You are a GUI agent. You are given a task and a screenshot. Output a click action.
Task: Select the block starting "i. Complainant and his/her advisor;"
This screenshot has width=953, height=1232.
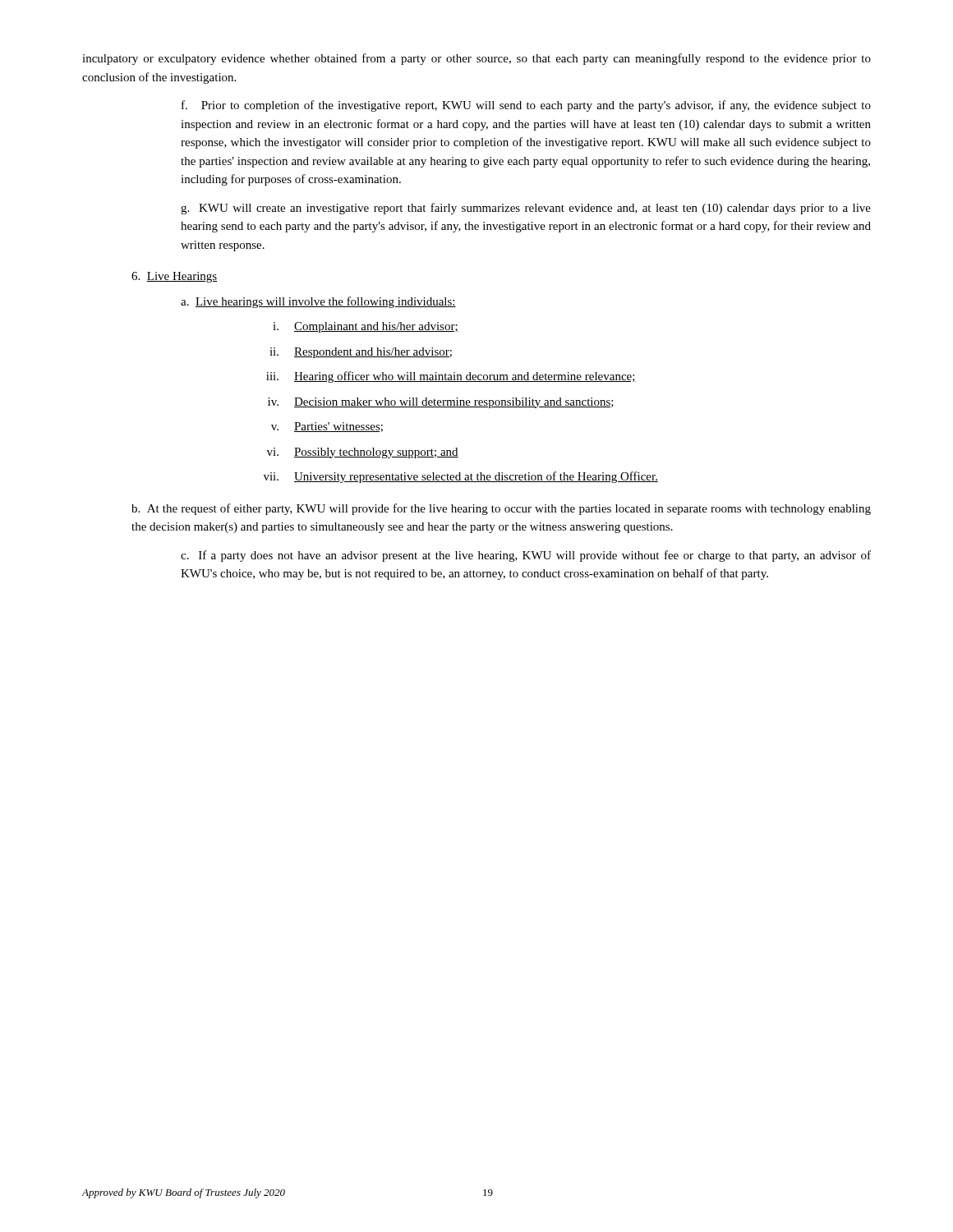tap(366, 327)
